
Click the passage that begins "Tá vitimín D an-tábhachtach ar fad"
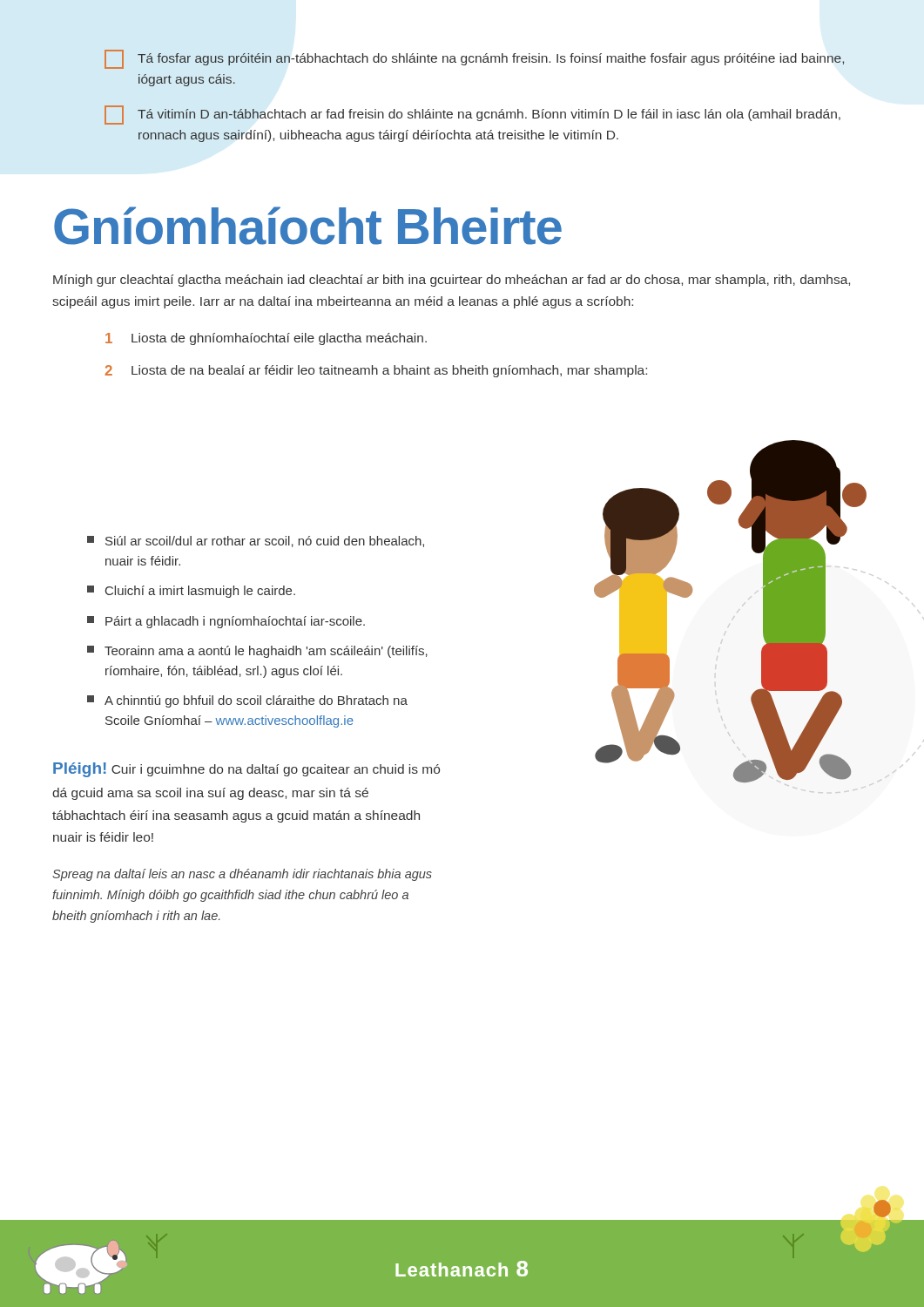479,125
